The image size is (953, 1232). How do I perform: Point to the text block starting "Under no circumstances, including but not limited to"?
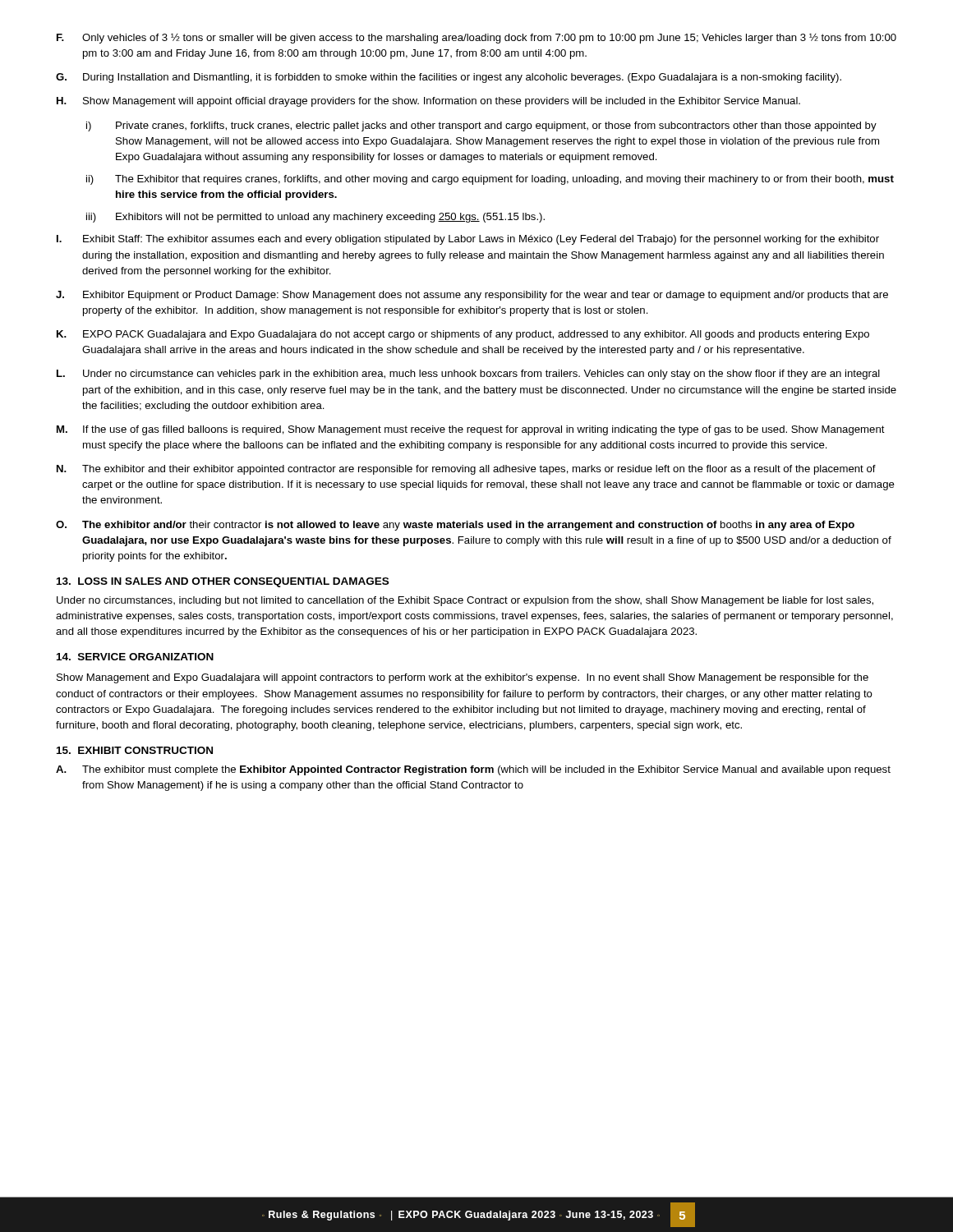pyautogui.click(x=475, y=616)
